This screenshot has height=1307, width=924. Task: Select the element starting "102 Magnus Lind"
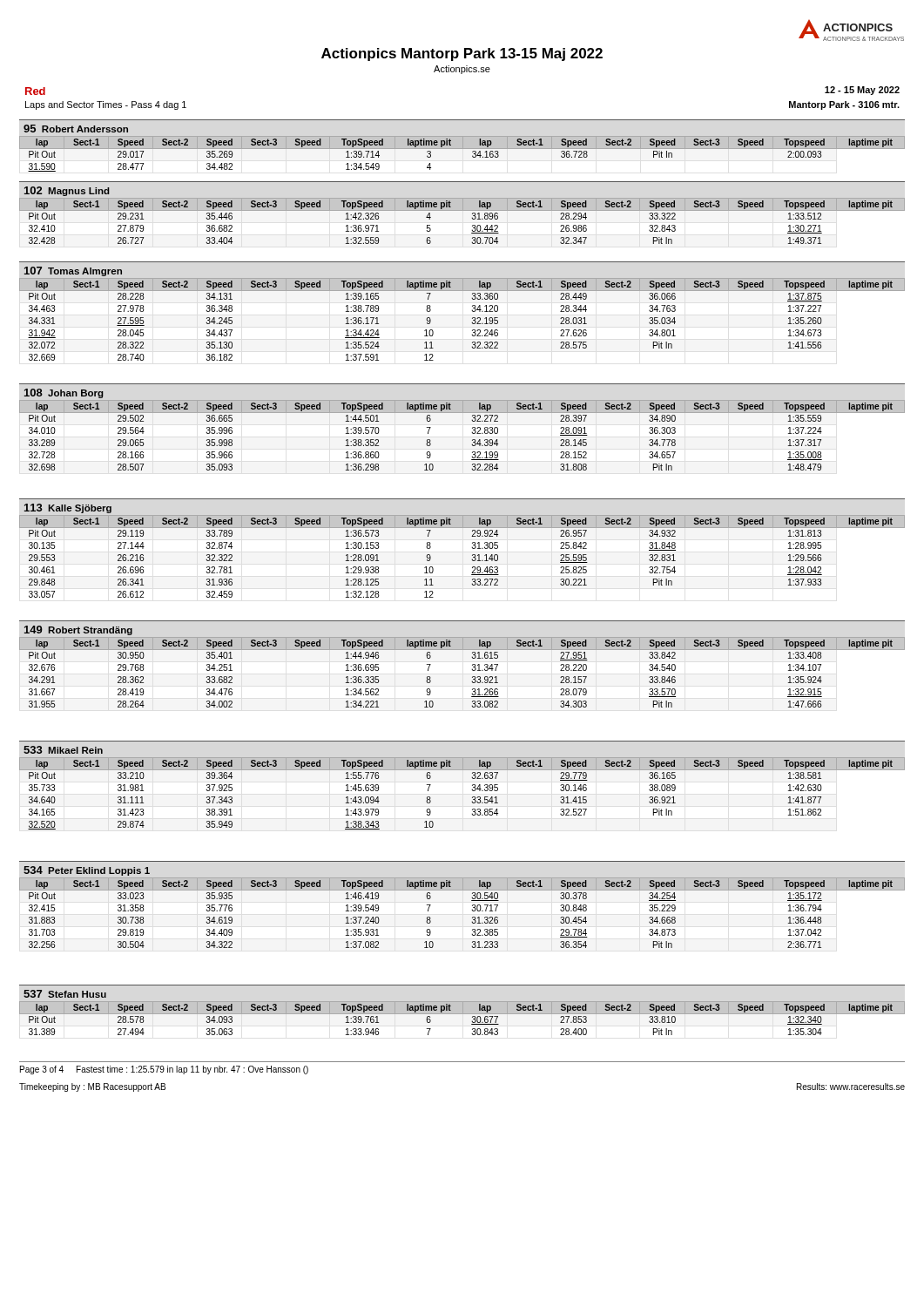[67, 190]
